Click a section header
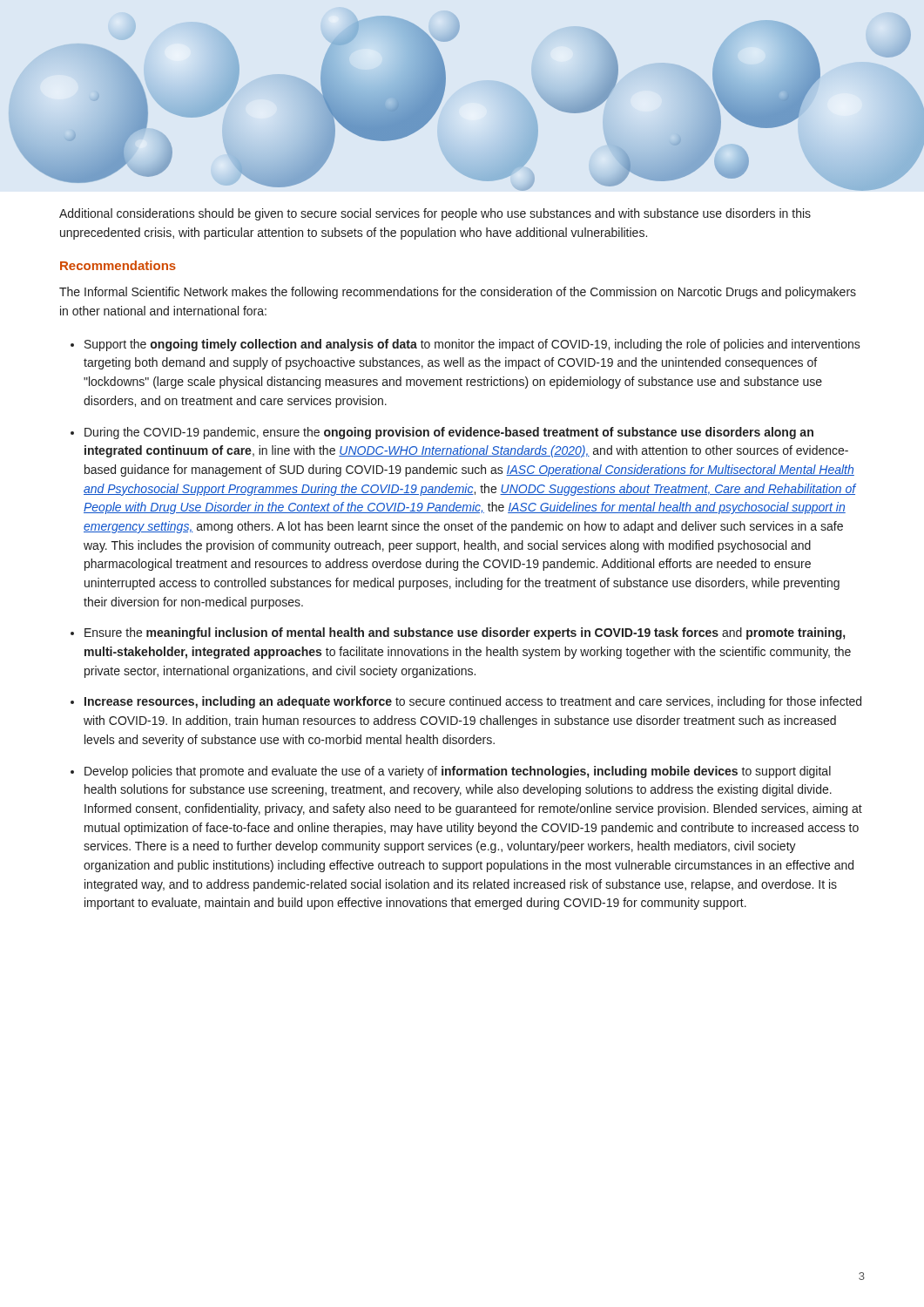924x1307 pixels. coord(118,266)
